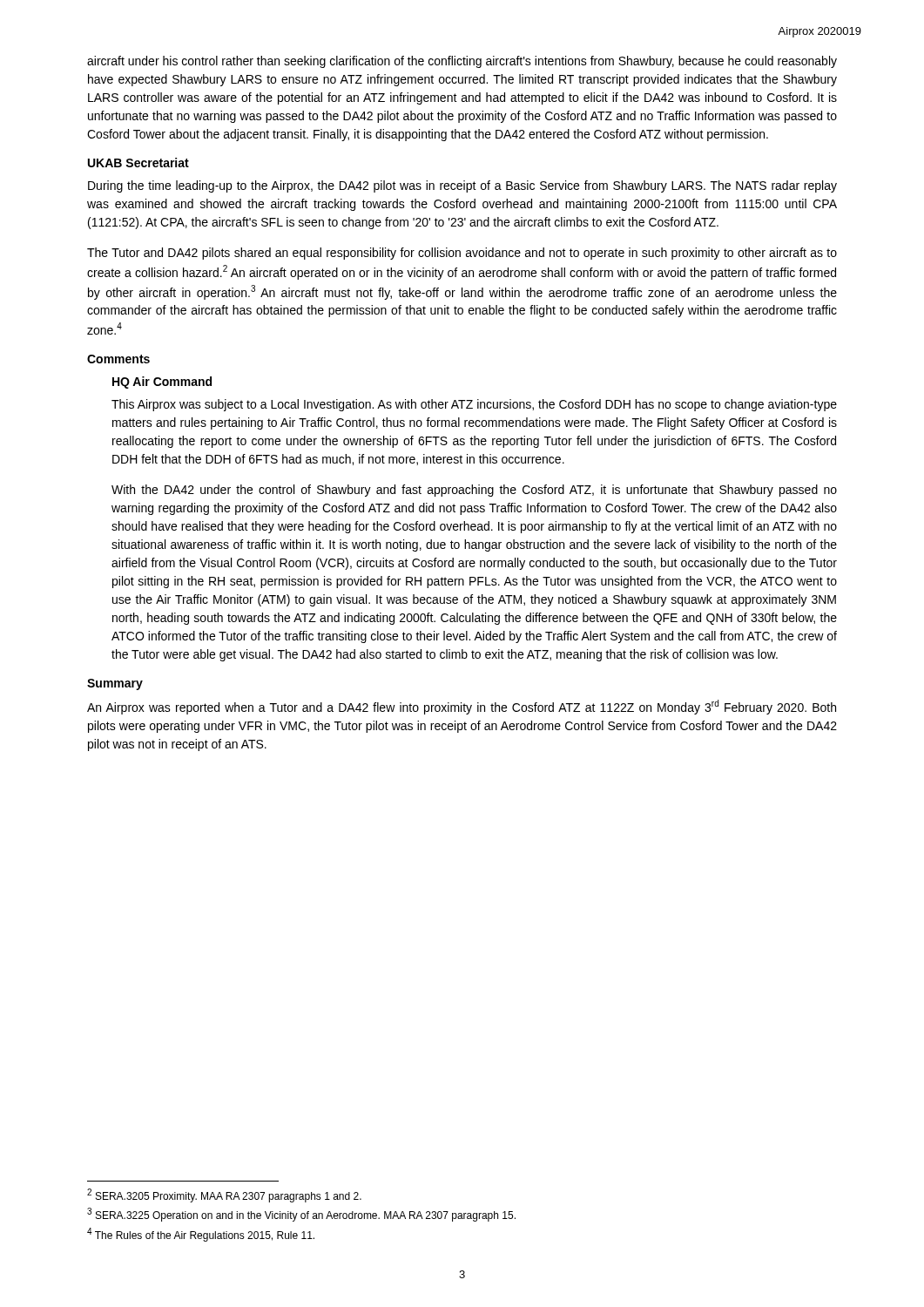Click on the text block that says "During the time leading-up to"
Screen dimensions: 1307x924
462,204
